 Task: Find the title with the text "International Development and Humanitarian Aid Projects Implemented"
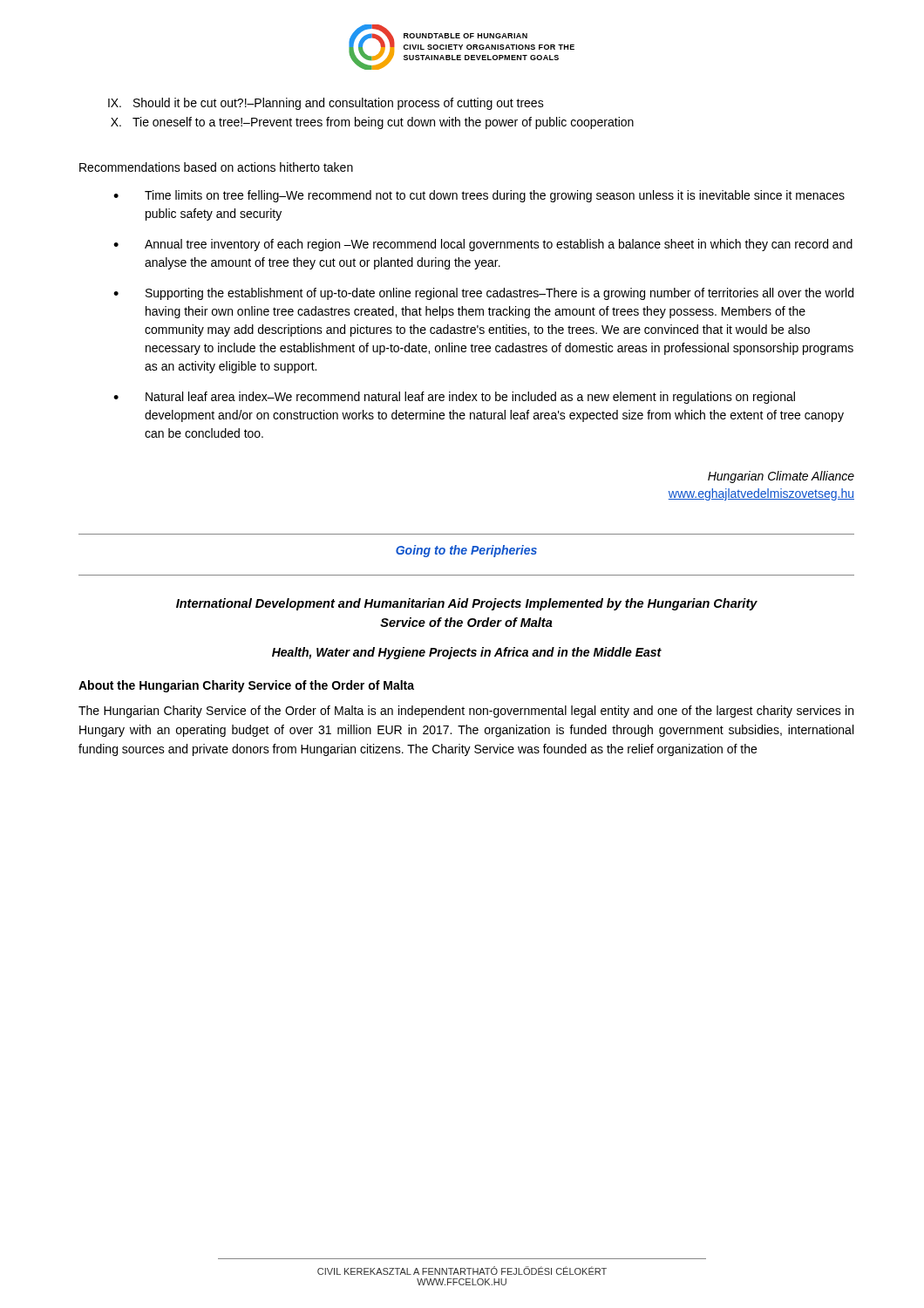click(466, 613)
